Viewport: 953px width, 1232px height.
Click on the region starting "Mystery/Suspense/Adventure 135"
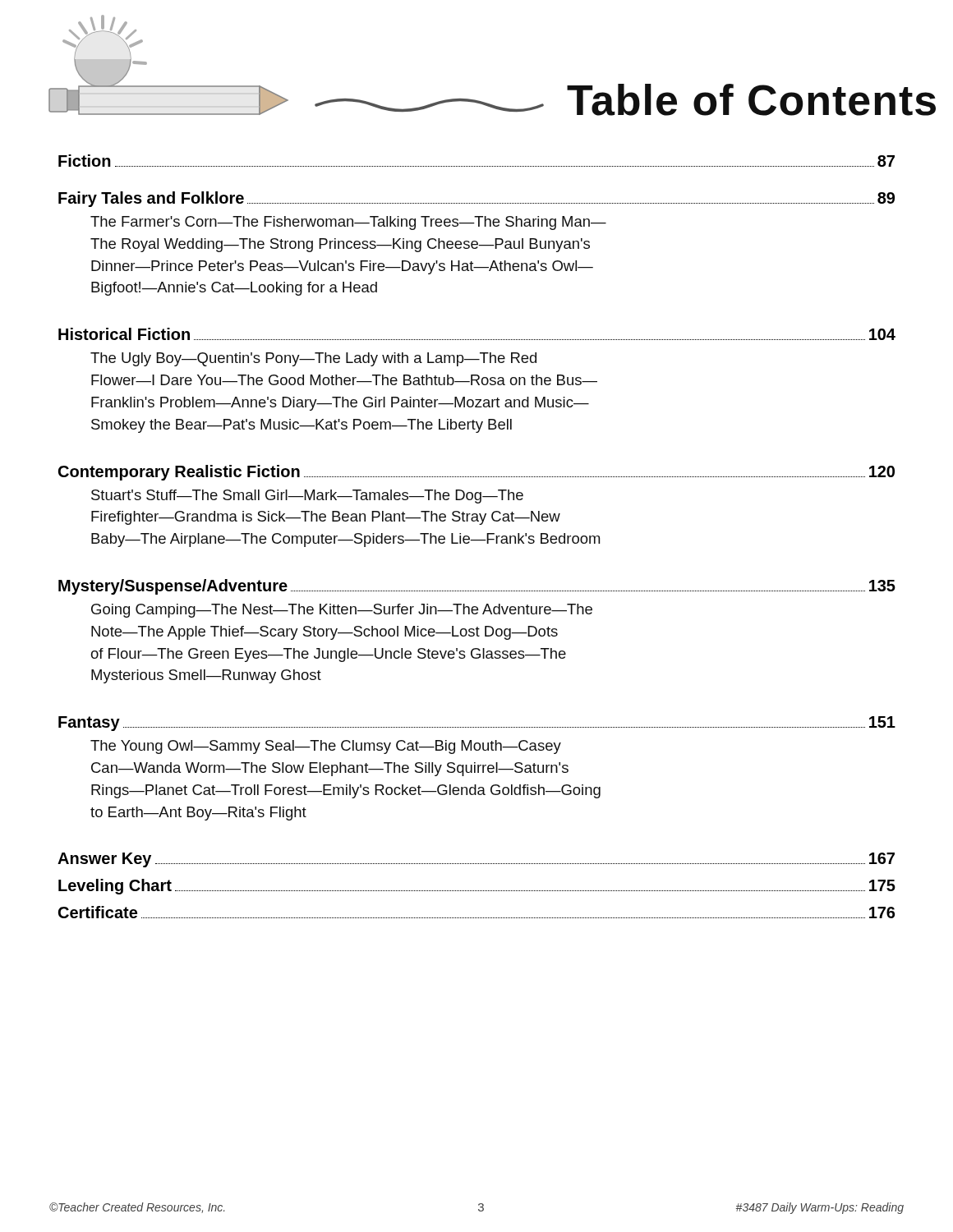476,586
